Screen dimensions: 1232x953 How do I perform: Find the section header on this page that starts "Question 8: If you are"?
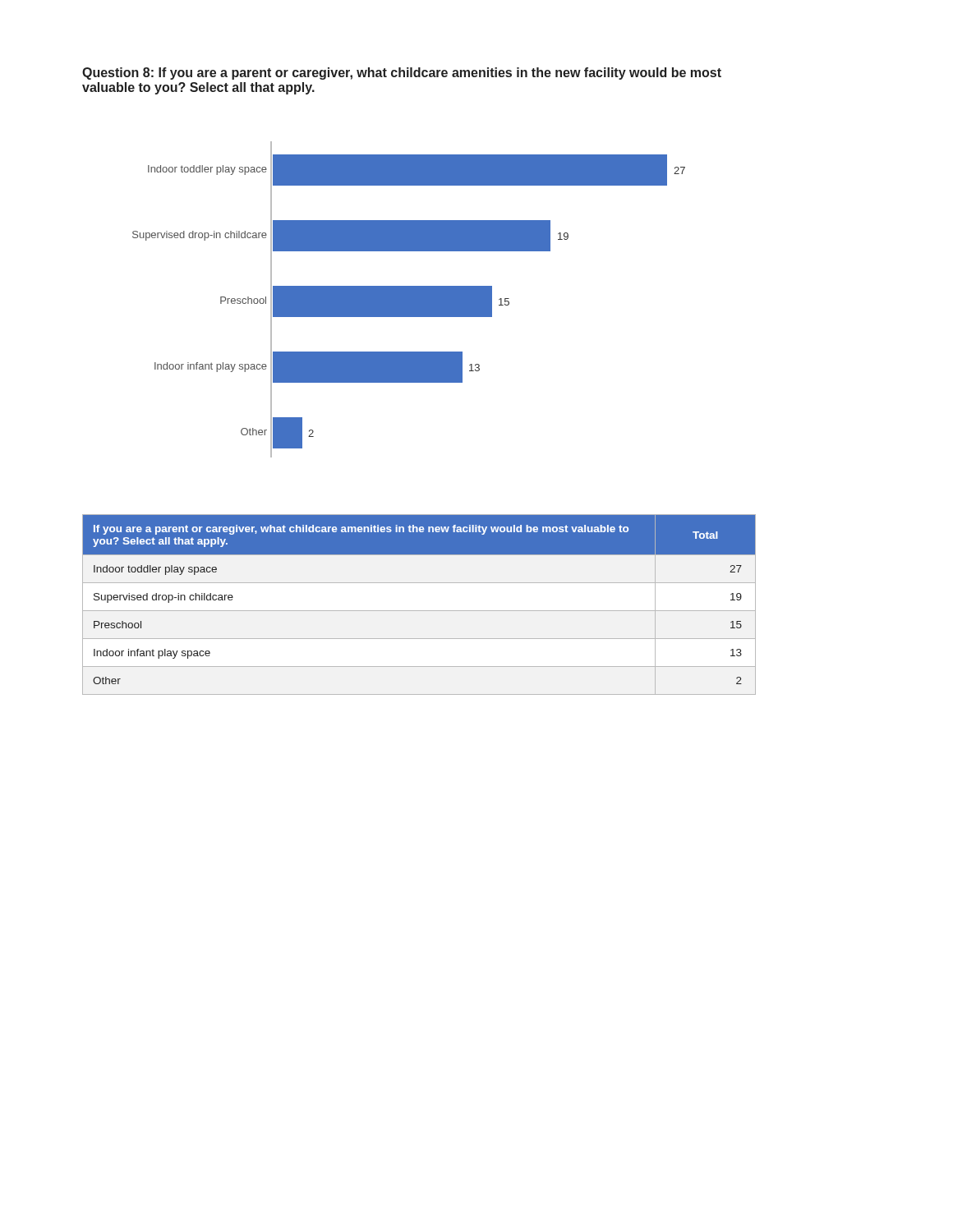point(402,80)
